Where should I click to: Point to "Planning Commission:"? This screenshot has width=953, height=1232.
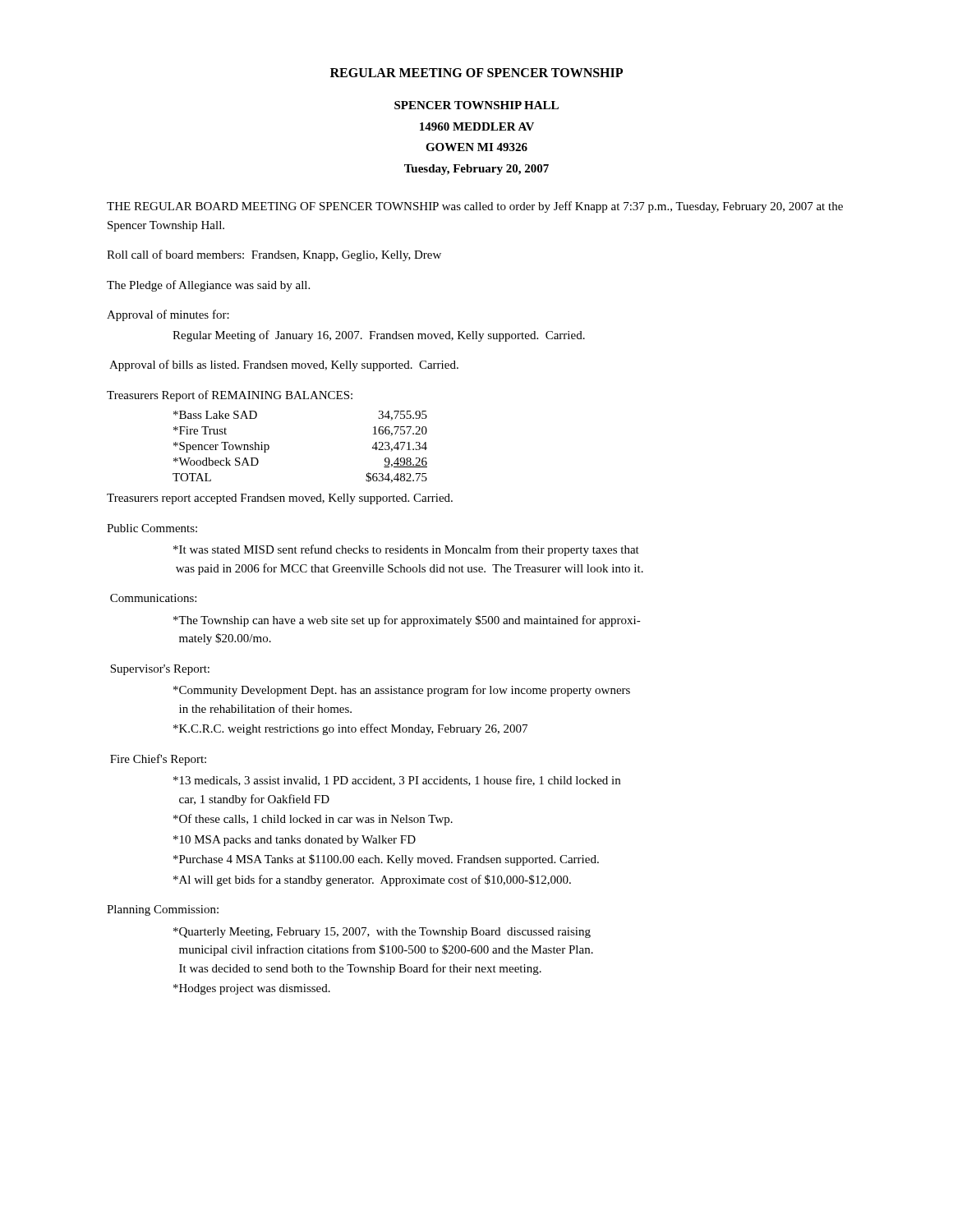pos(163,909)
